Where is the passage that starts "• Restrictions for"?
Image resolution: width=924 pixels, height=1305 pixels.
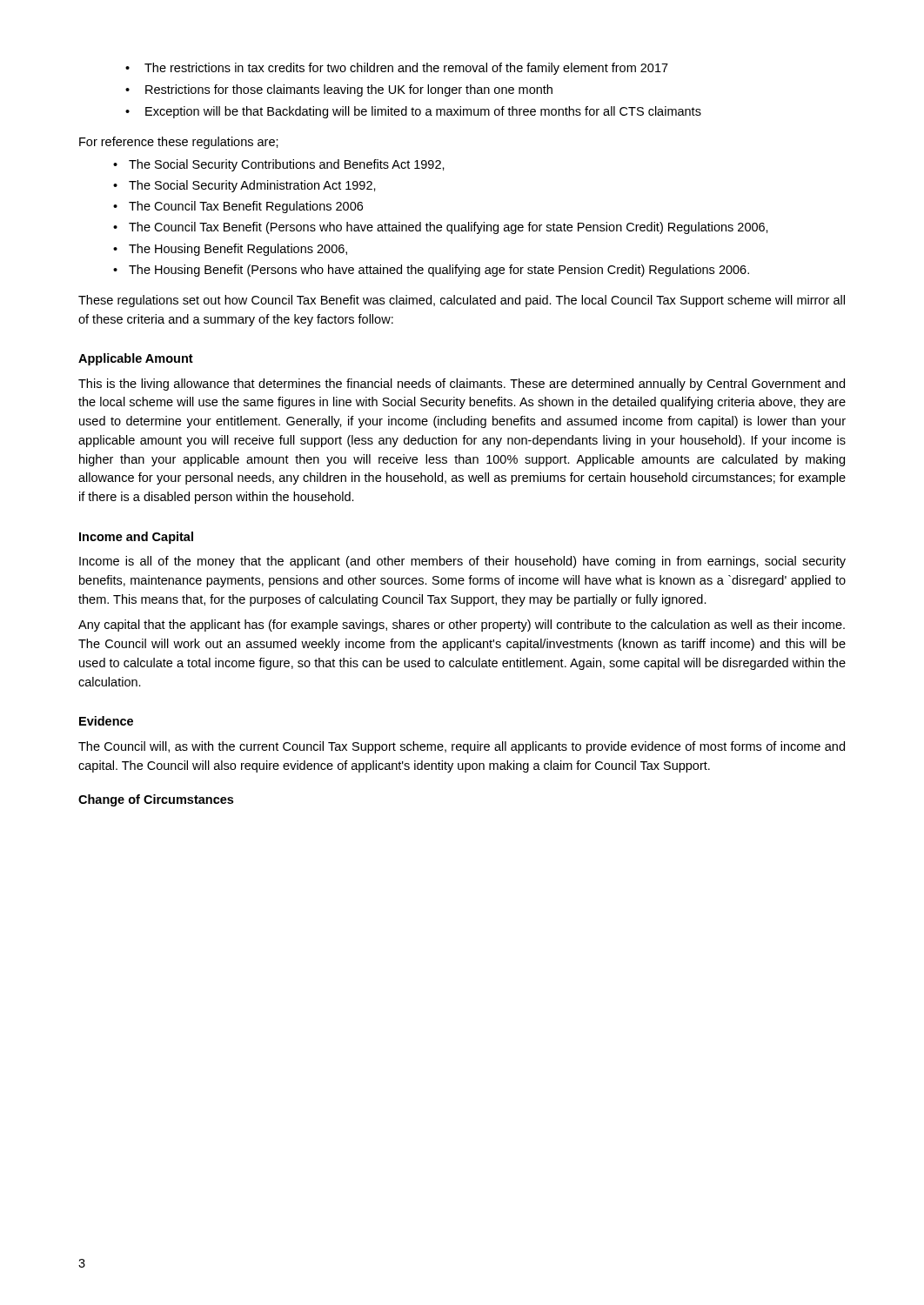pyautogui.click(x=462, y=90)
